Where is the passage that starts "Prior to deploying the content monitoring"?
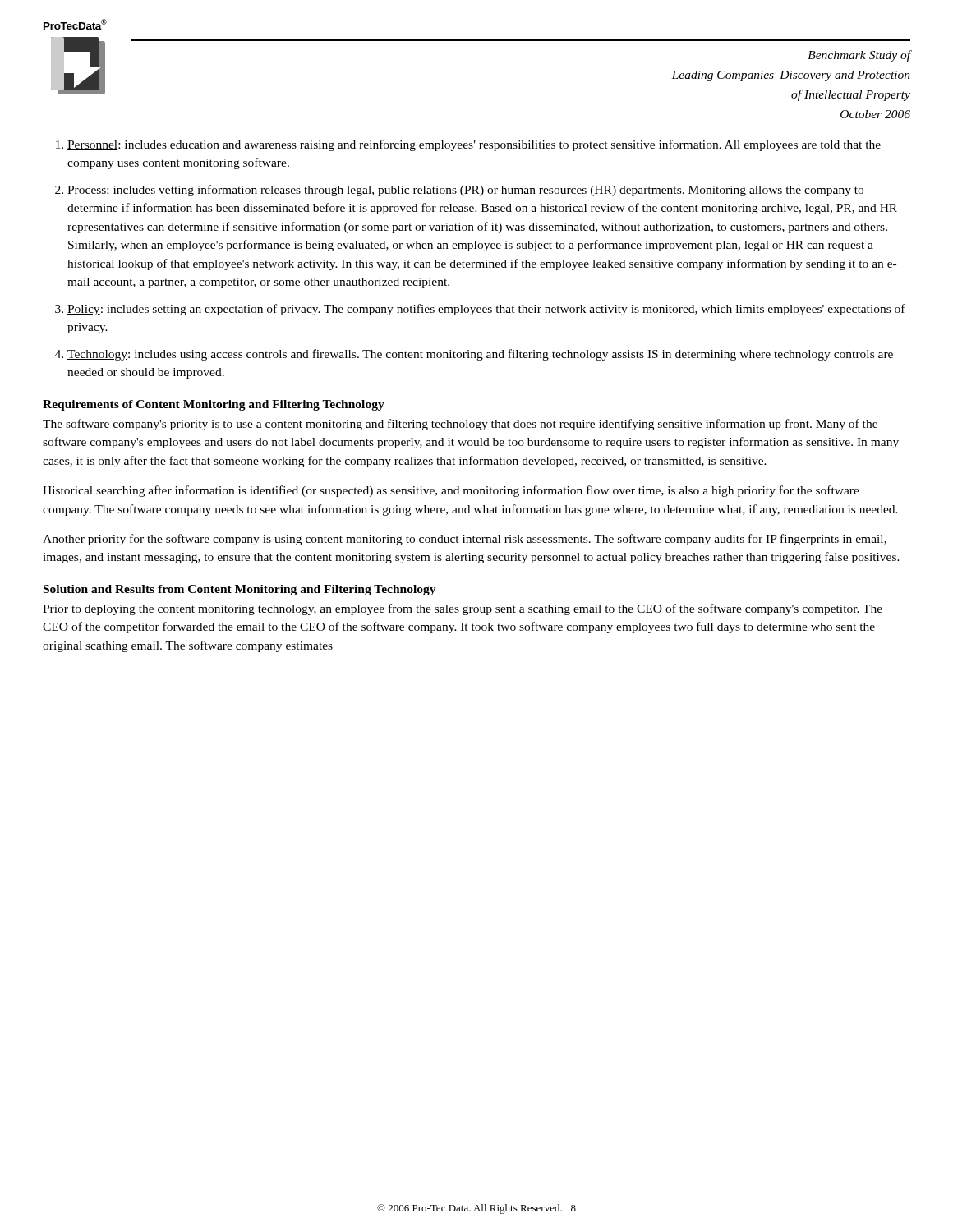This screenshot has height=1232, width=953. (463, 627)
